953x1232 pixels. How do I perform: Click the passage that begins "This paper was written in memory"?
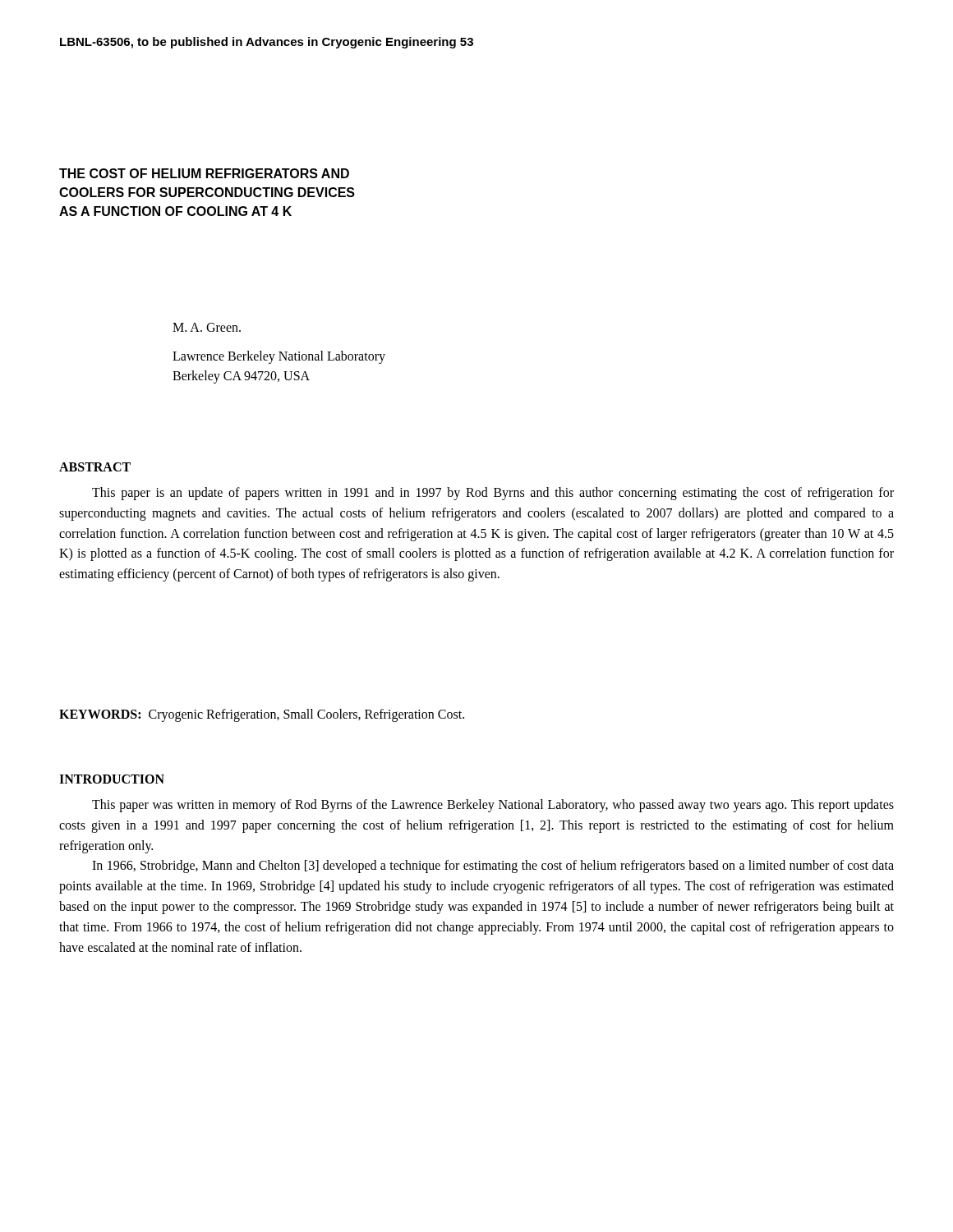click(476, 877)
